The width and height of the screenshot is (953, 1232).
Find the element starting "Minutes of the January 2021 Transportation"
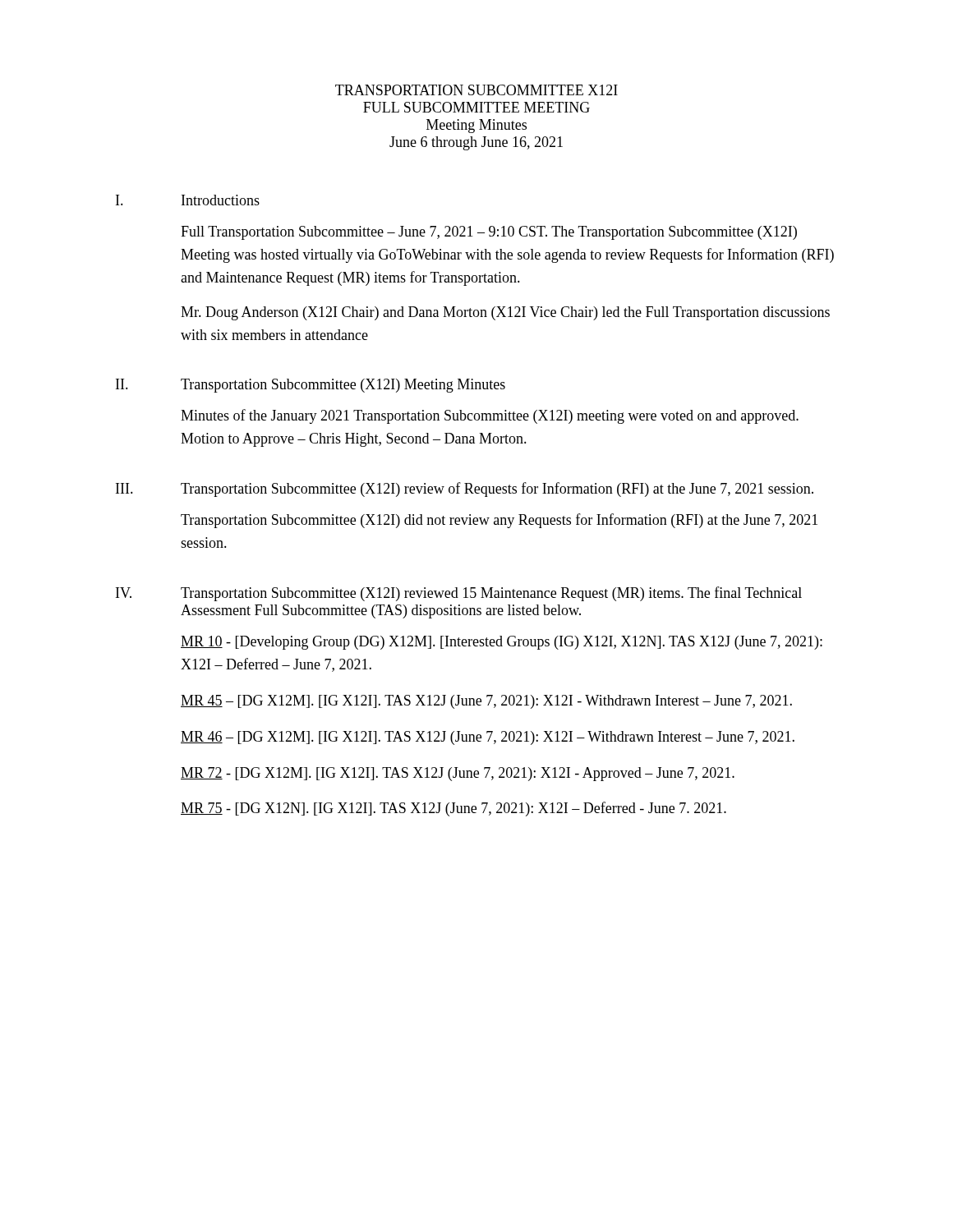[490, 427]
